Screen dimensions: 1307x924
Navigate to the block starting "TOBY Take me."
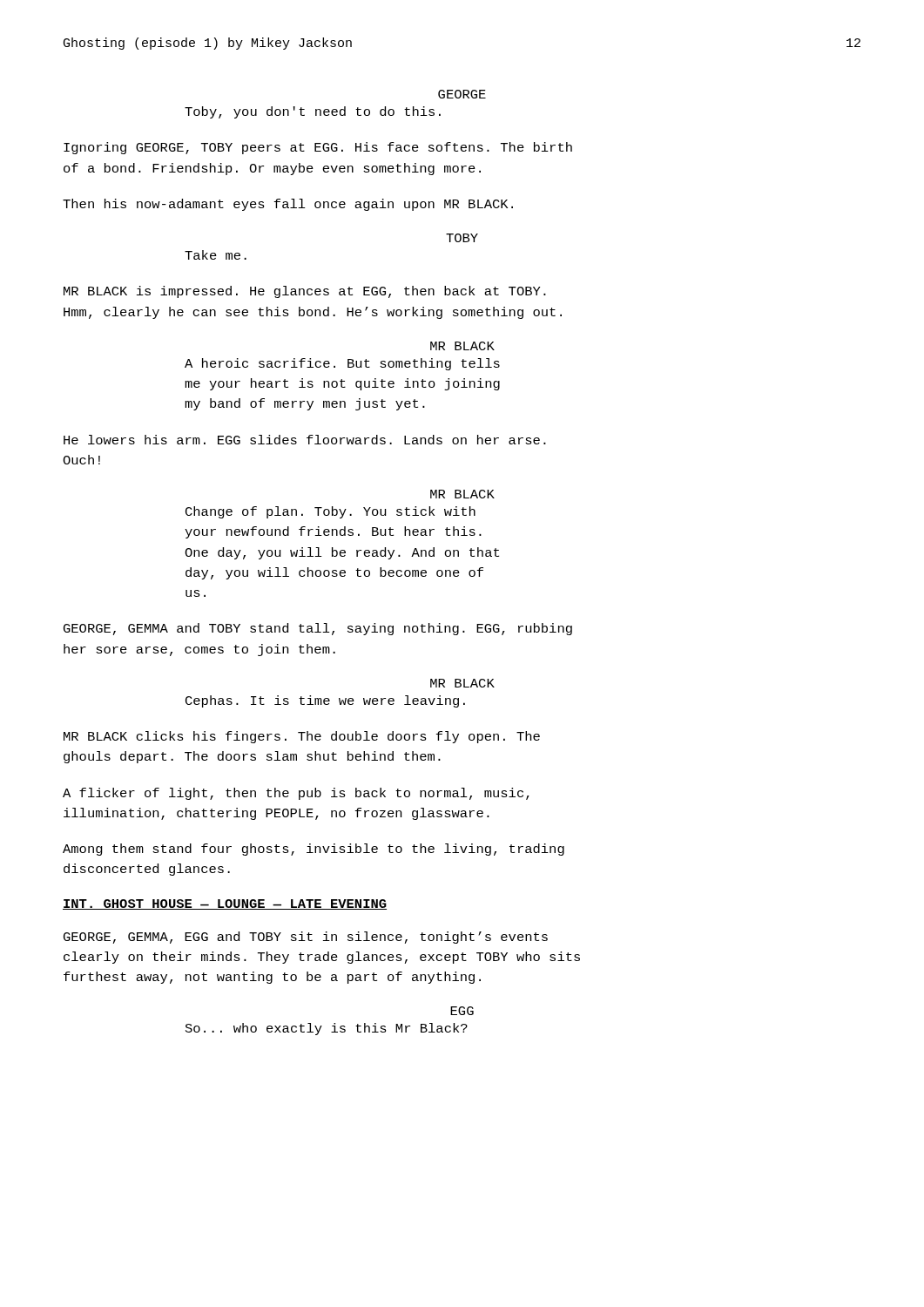pos(462,249)
